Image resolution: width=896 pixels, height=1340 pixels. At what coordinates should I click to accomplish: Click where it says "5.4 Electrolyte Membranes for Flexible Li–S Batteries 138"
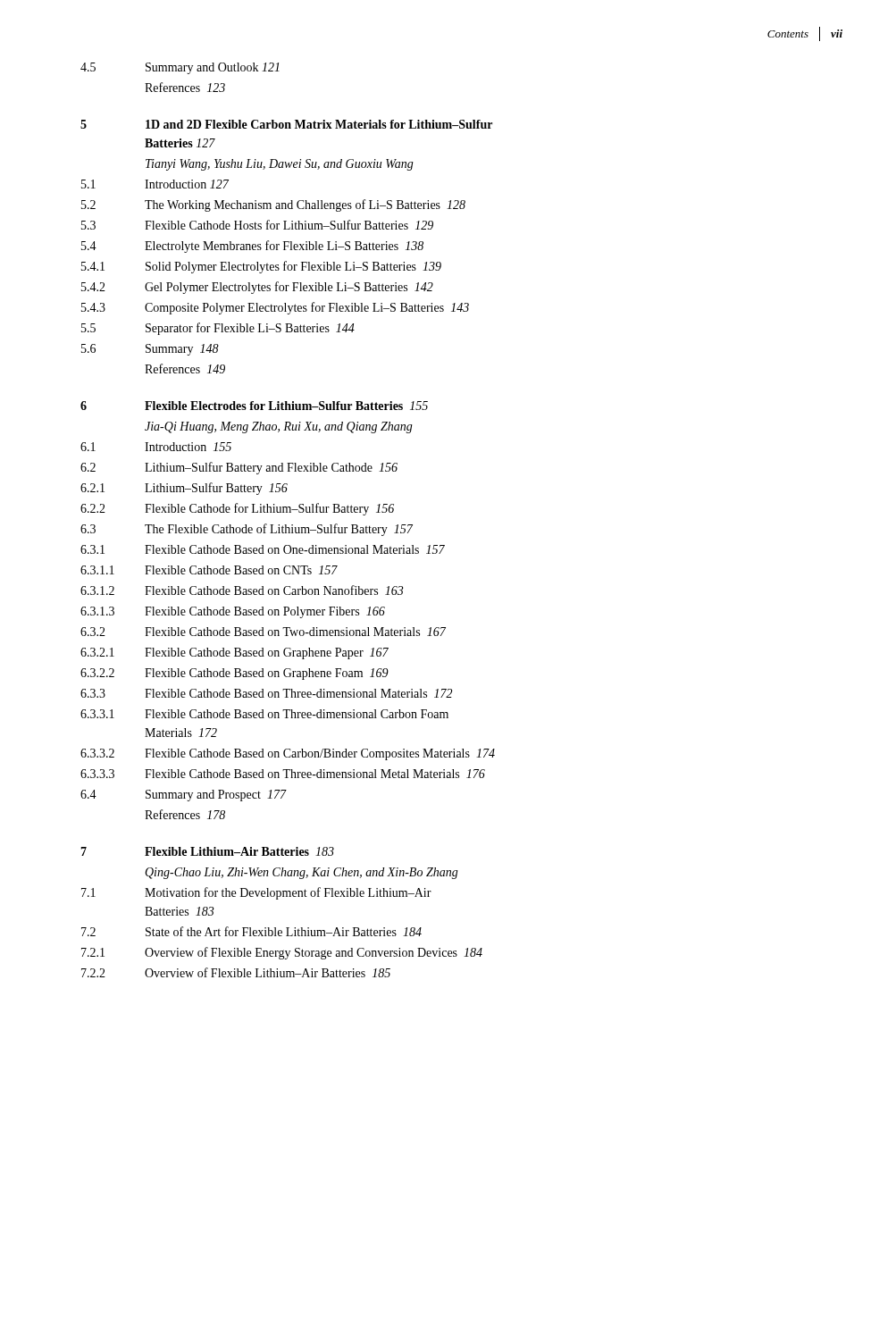coord(252,247)
